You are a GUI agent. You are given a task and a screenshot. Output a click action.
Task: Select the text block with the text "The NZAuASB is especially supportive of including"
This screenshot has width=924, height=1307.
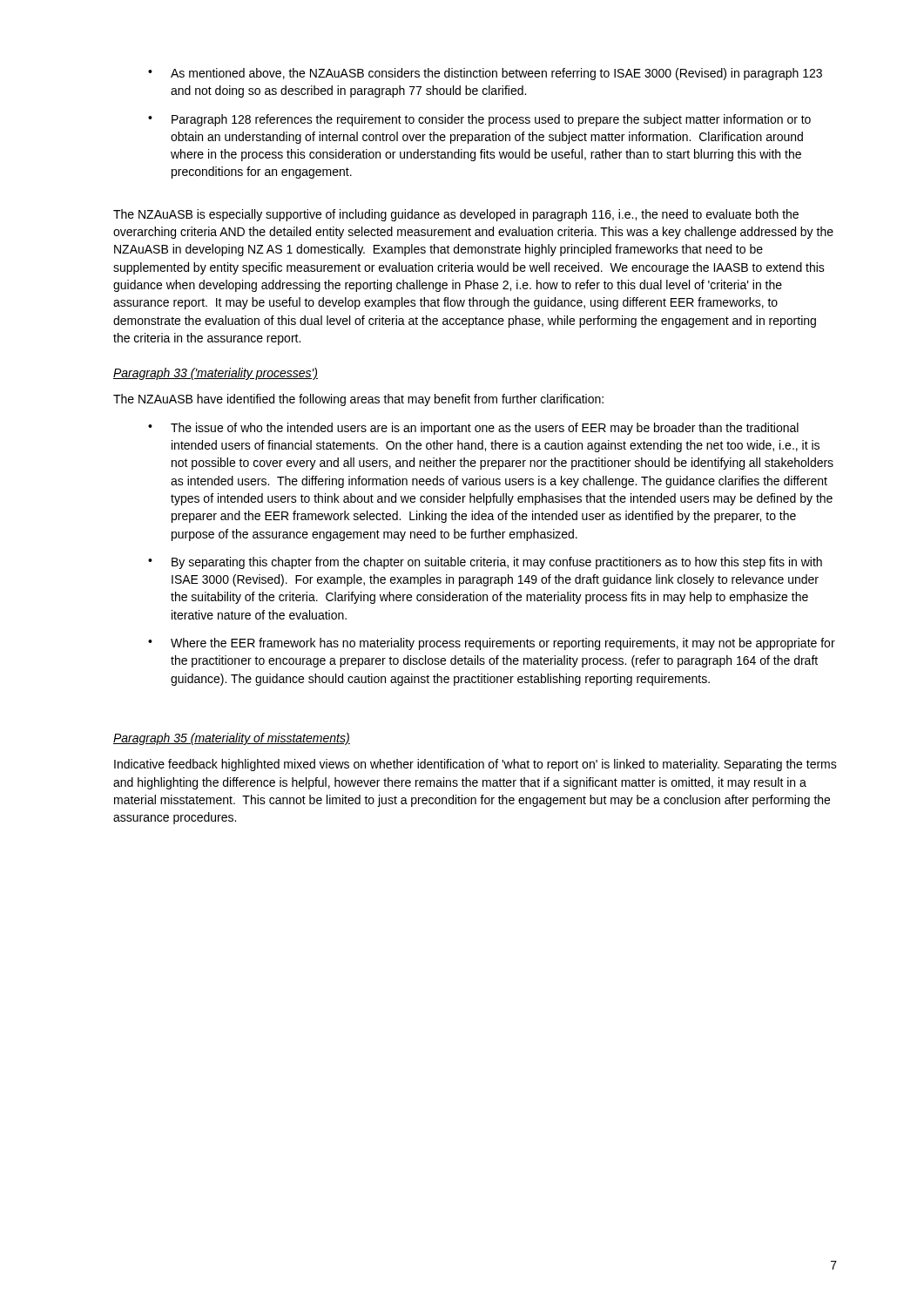click(x=473, y=276)
